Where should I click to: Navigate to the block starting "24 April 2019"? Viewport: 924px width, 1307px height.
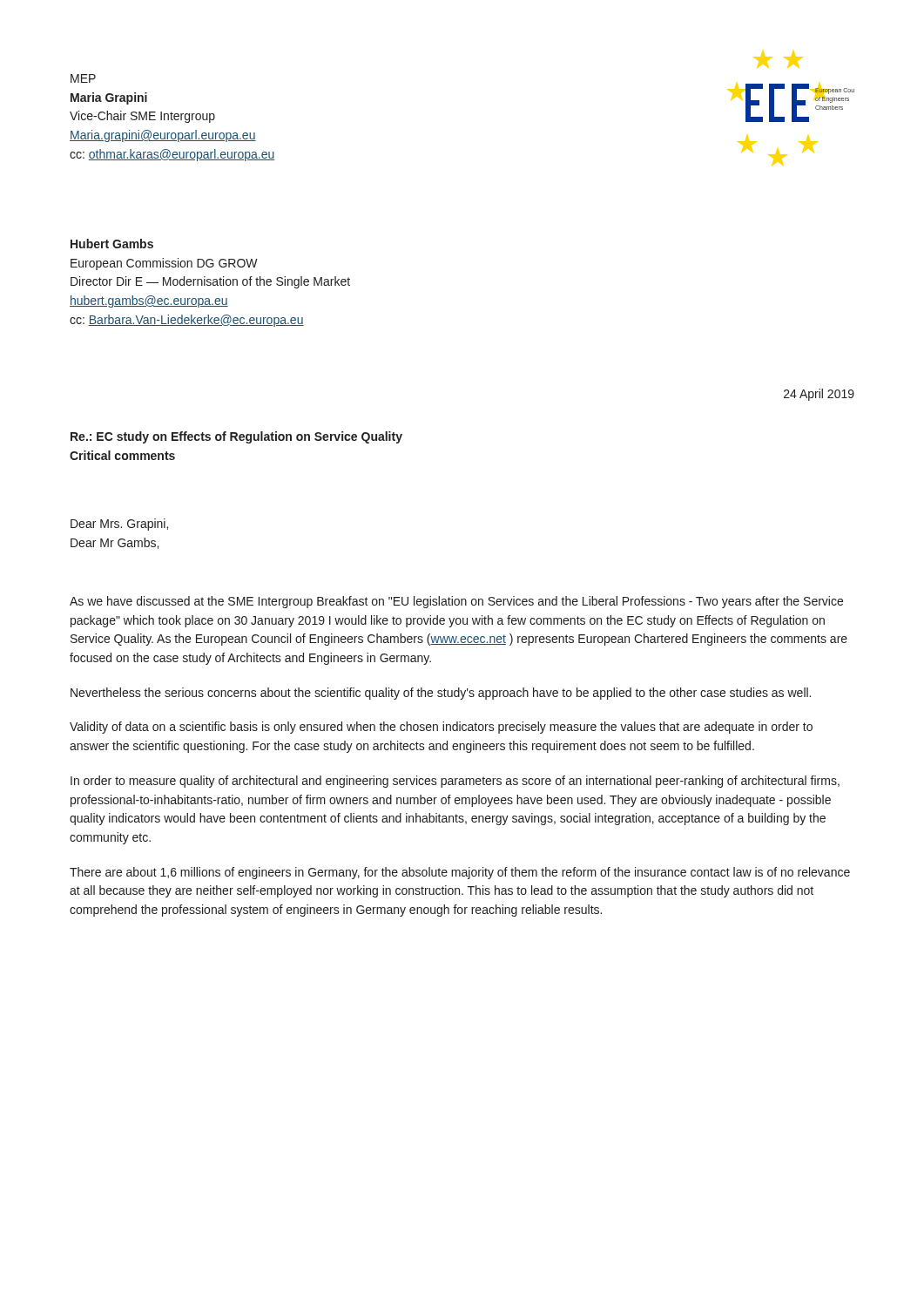click(x=819, y=394)
